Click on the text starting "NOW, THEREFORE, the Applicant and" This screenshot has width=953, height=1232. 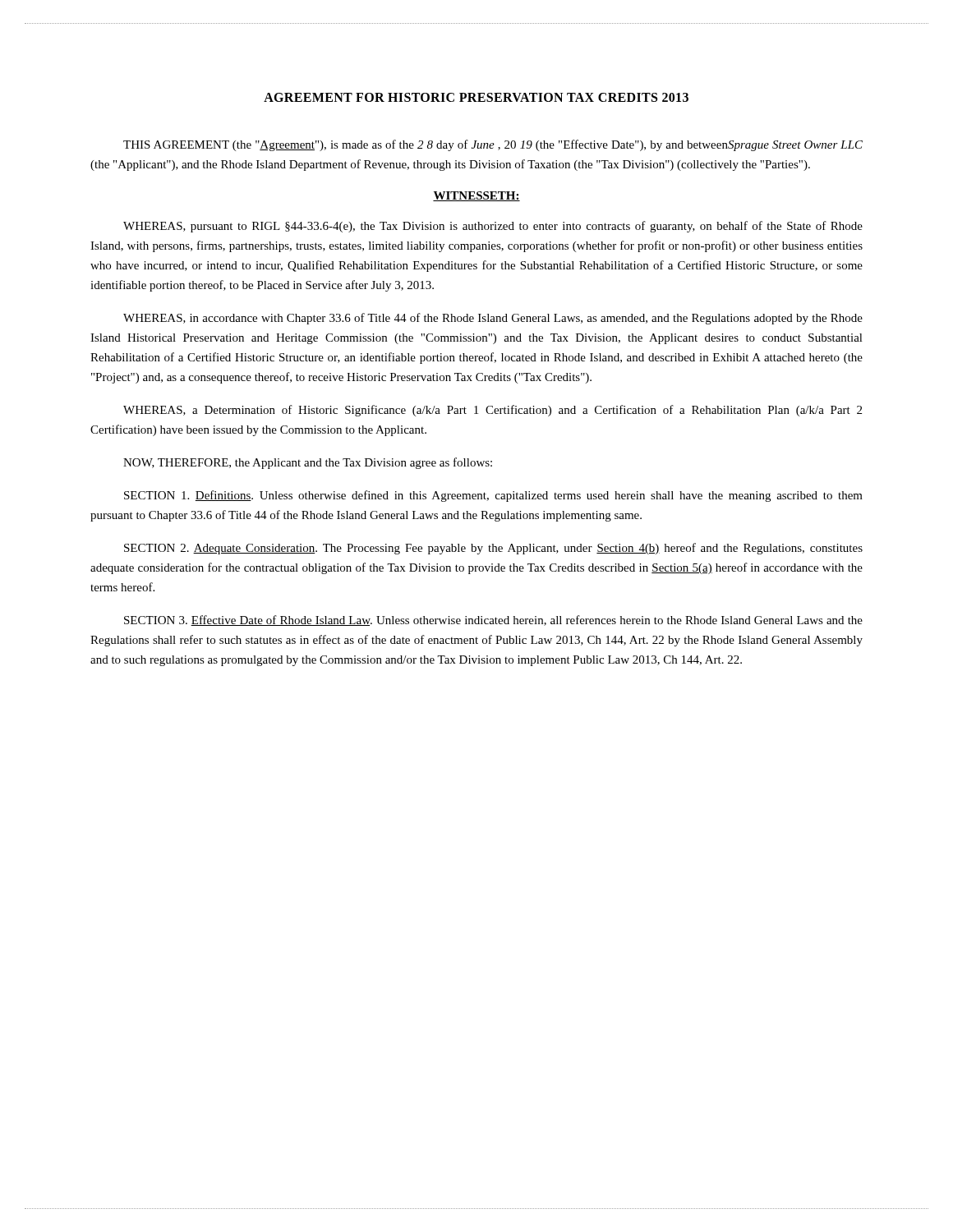click(x=308, y=462)
